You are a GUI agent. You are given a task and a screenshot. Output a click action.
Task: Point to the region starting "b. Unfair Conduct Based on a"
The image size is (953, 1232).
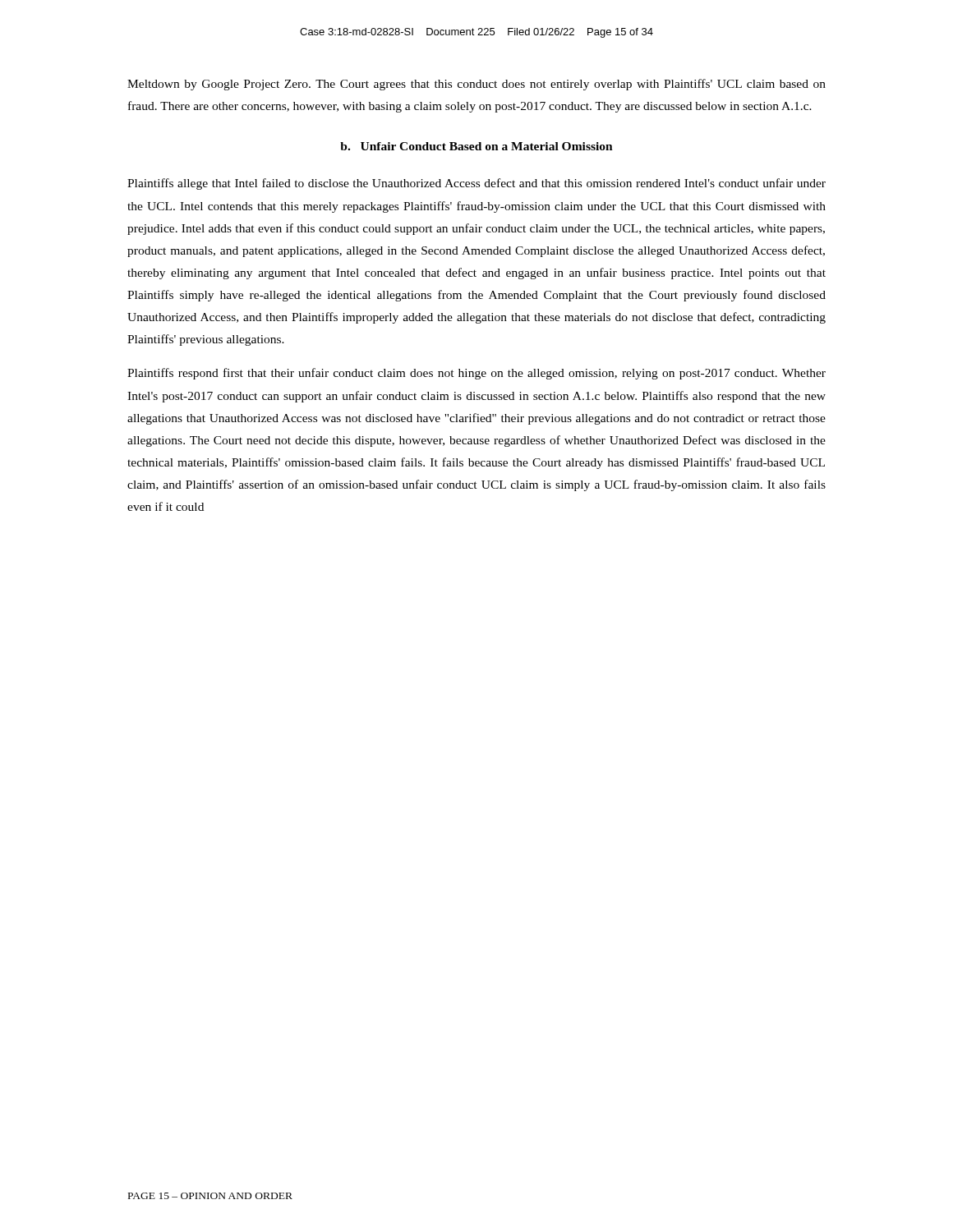(476, 146)
